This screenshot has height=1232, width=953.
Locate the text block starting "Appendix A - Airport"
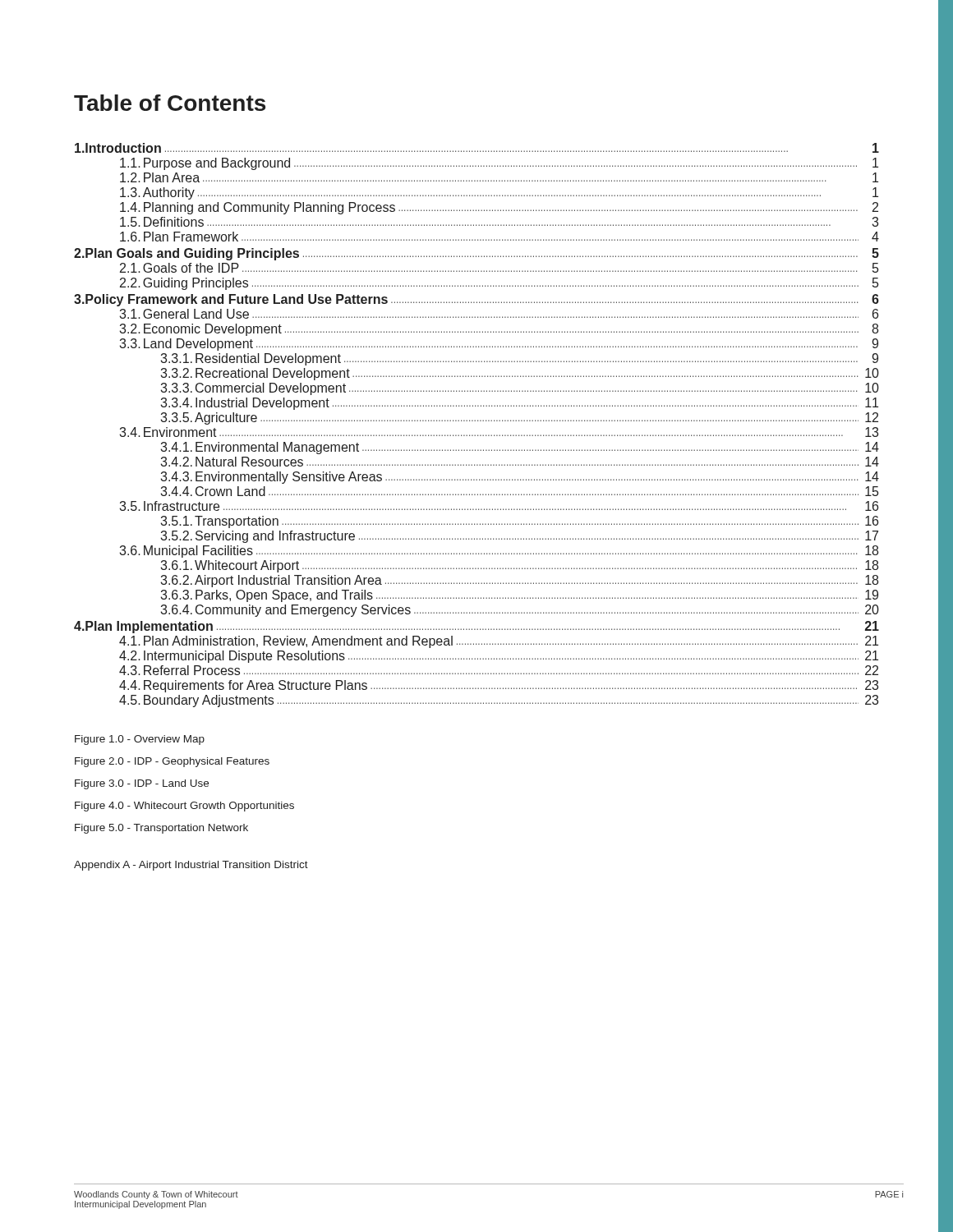(x=191, y=864)
